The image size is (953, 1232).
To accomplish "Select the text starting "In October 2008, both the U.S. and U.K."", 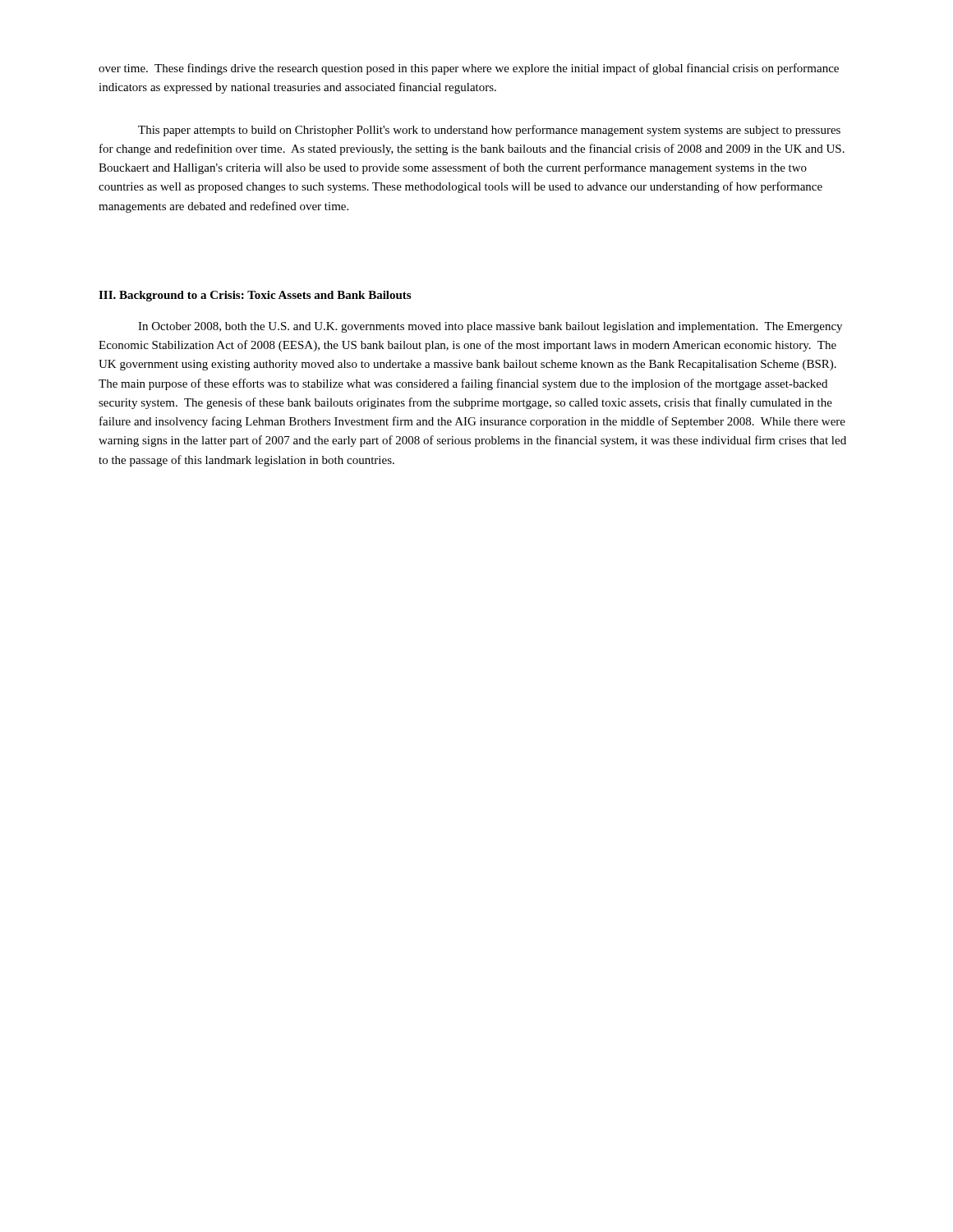I will coord(472,393).
